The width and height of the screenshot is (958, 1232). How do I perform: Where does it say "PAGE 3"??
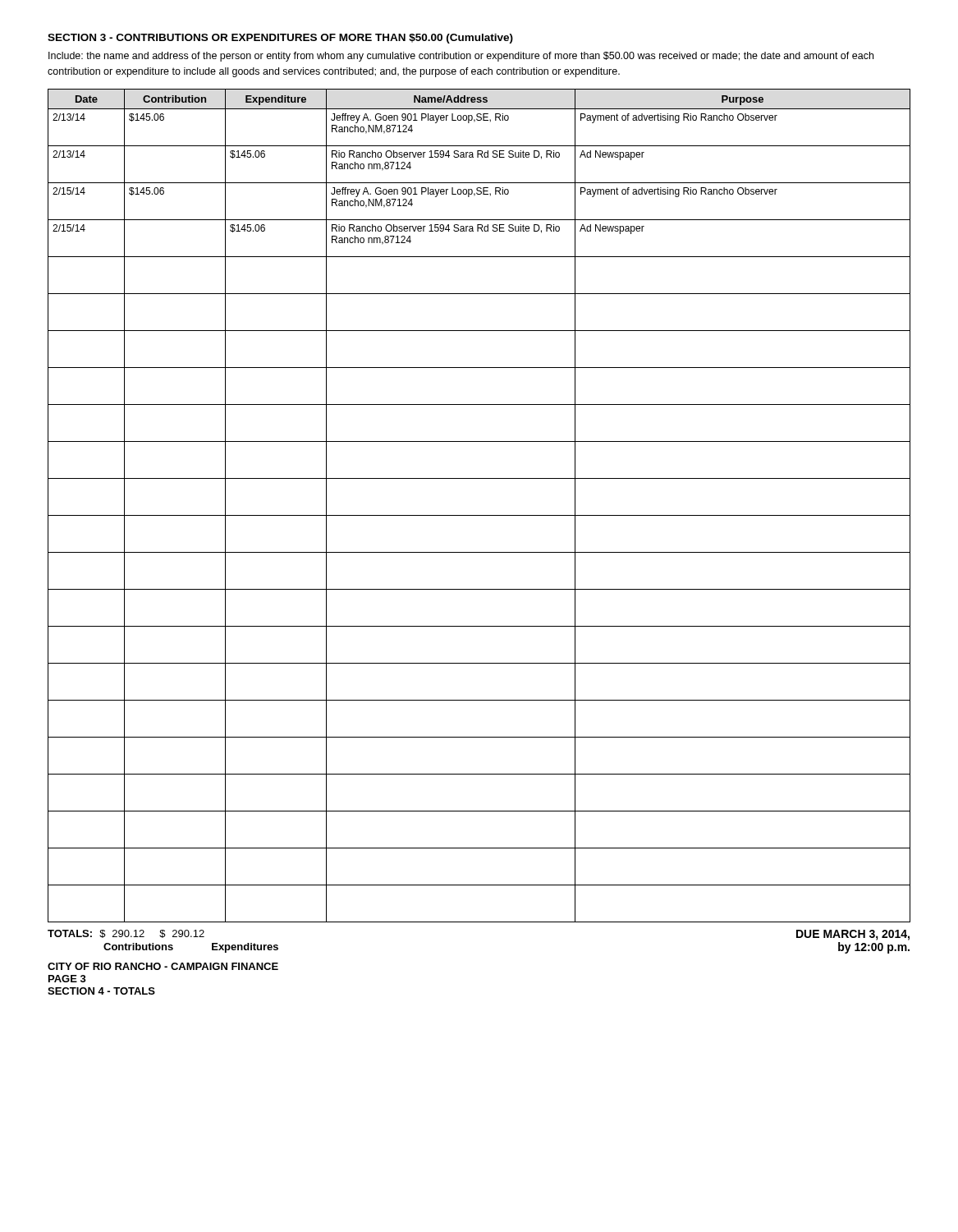coord(67,978)
